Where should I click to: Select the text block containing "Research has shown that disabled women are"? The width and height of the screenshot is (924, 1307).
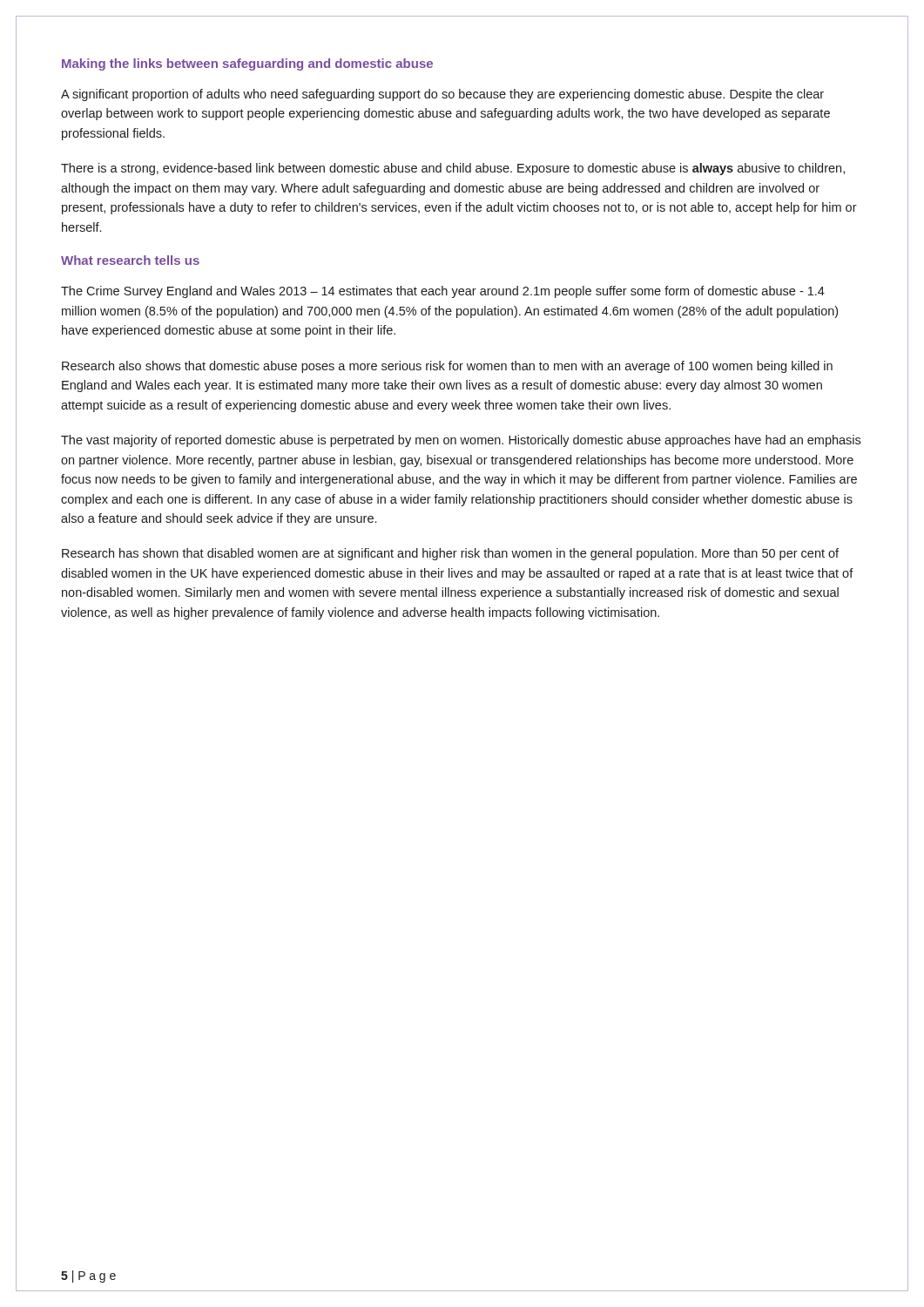[457, 583]
